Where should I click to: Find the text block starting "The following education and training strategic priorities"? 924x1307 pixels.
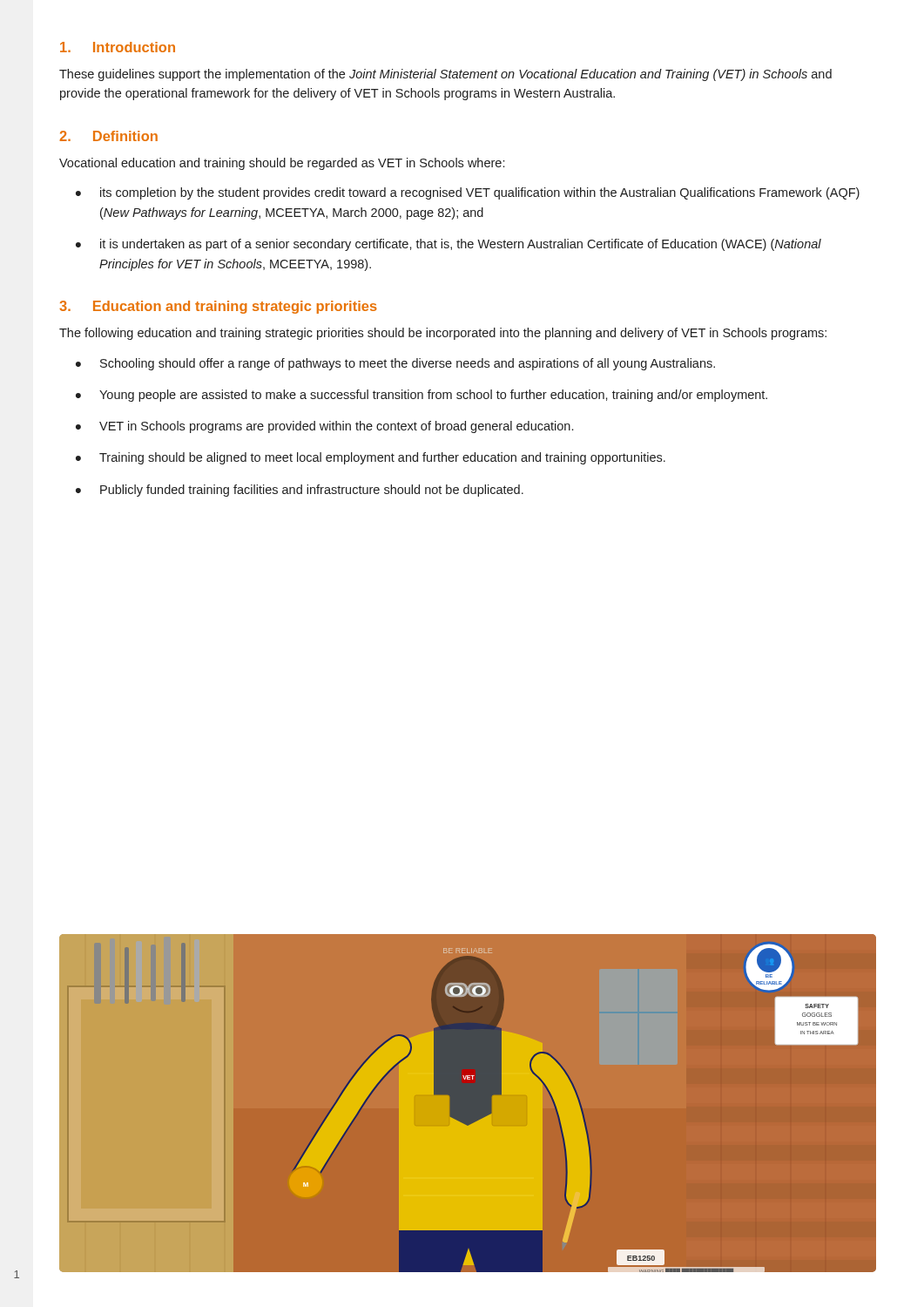point(443,333)
